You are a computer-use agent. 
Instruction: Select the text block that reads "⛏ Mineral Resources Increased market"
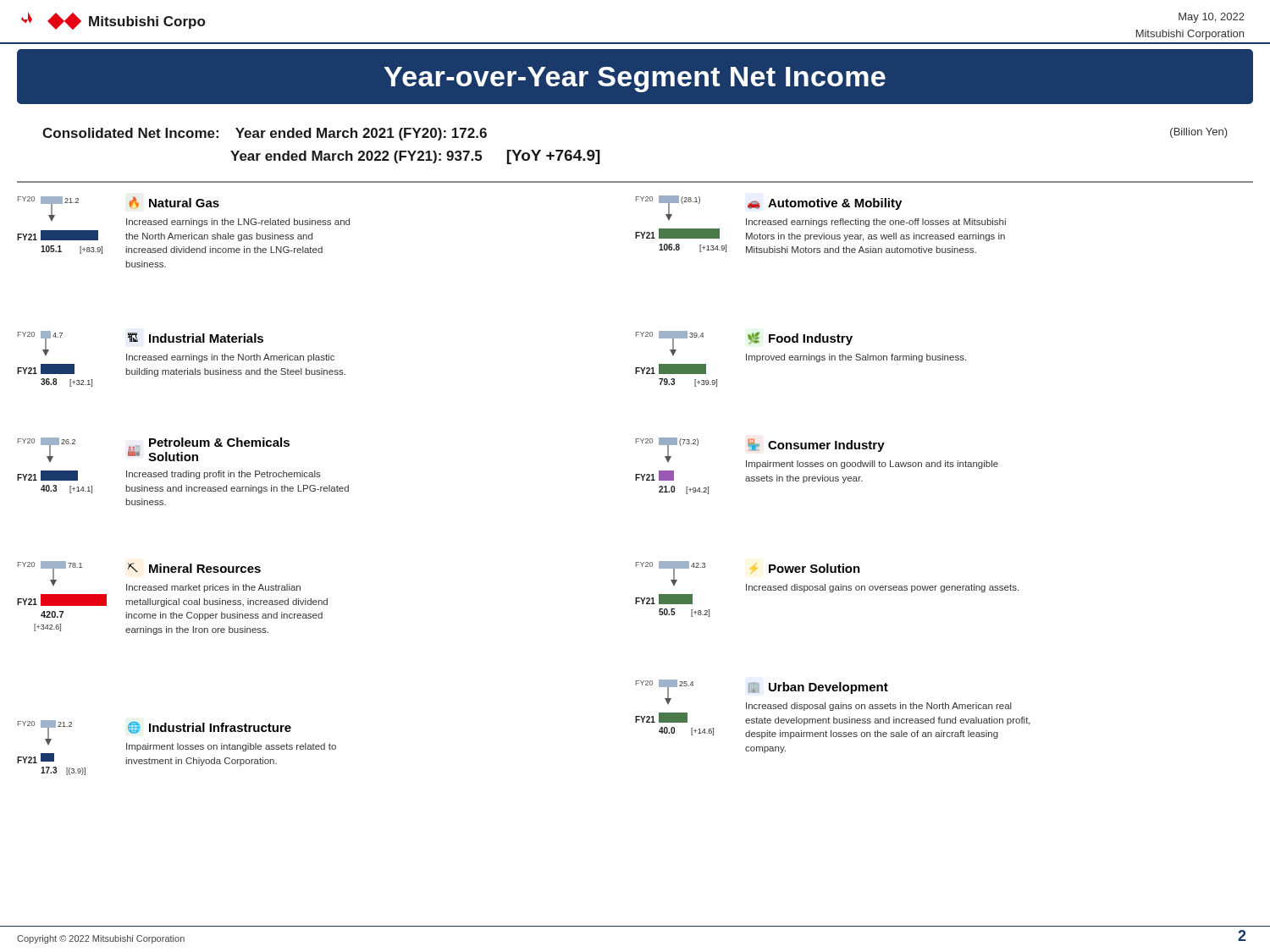(240, 598)
